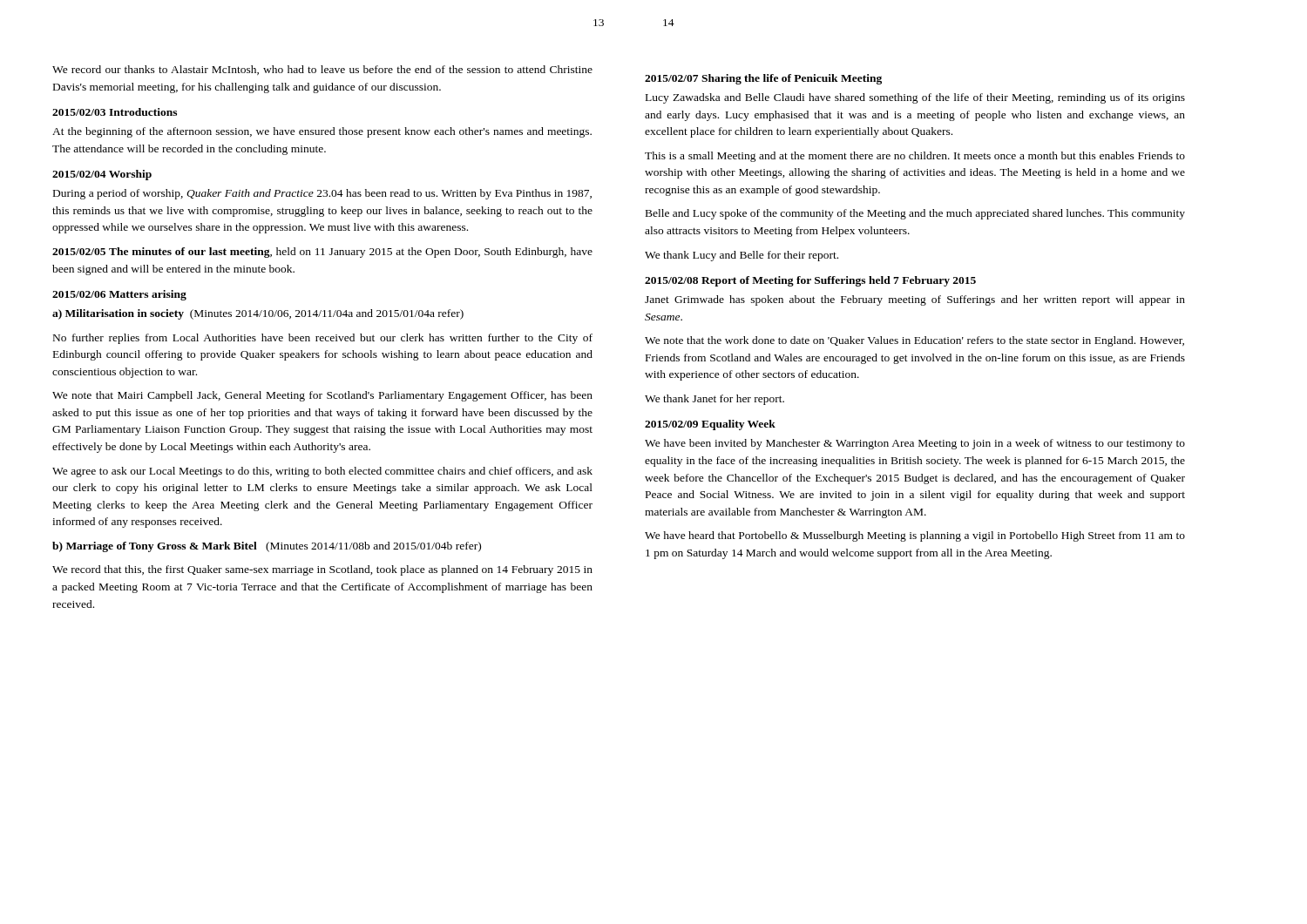The width and height of the screenshot is (1307, 924).
Task: Point to the passage starting "Janet Grimwade has spoken about"
Action: pyautogui.click(x=915, y=308)
